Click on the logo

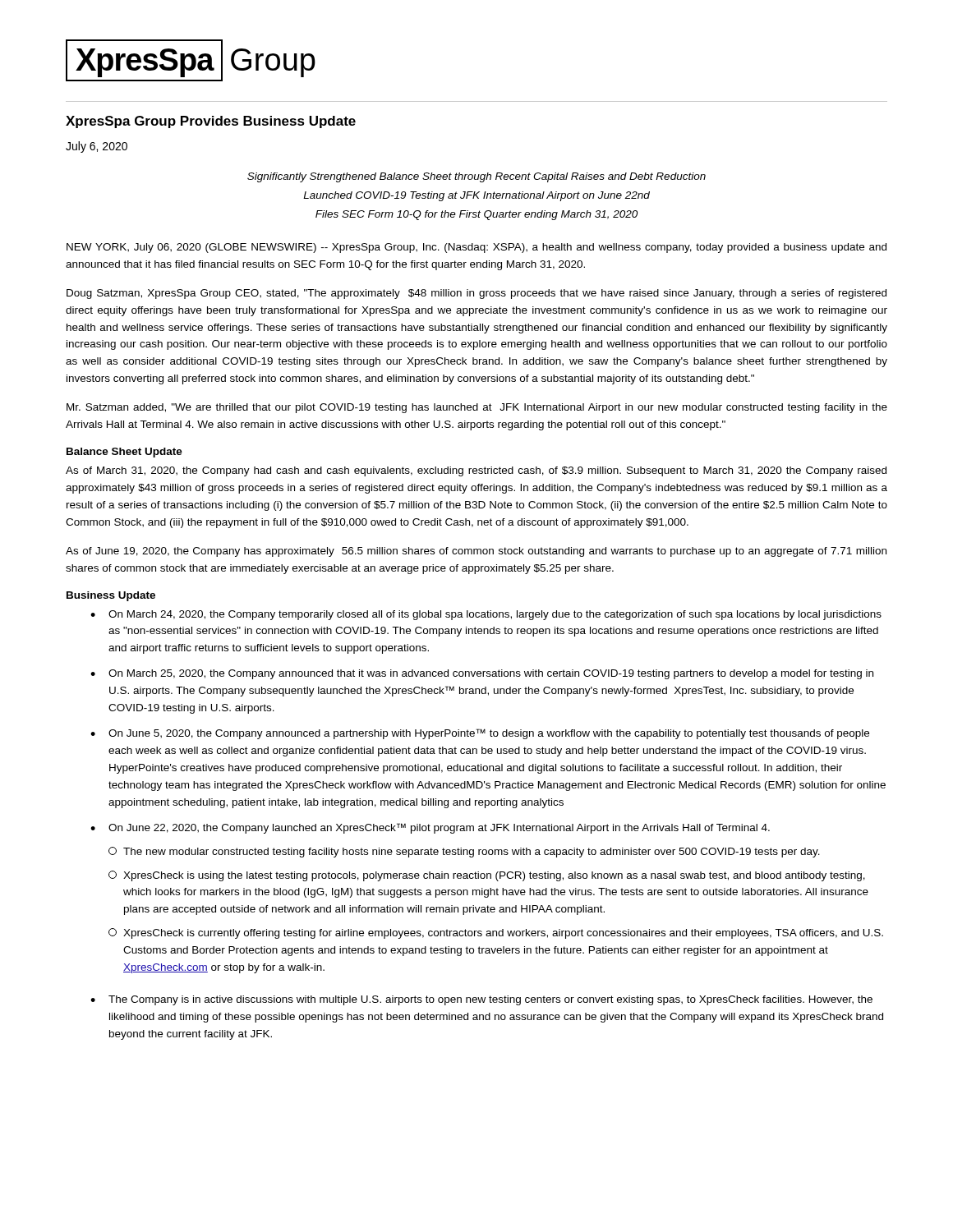[476, 60]
